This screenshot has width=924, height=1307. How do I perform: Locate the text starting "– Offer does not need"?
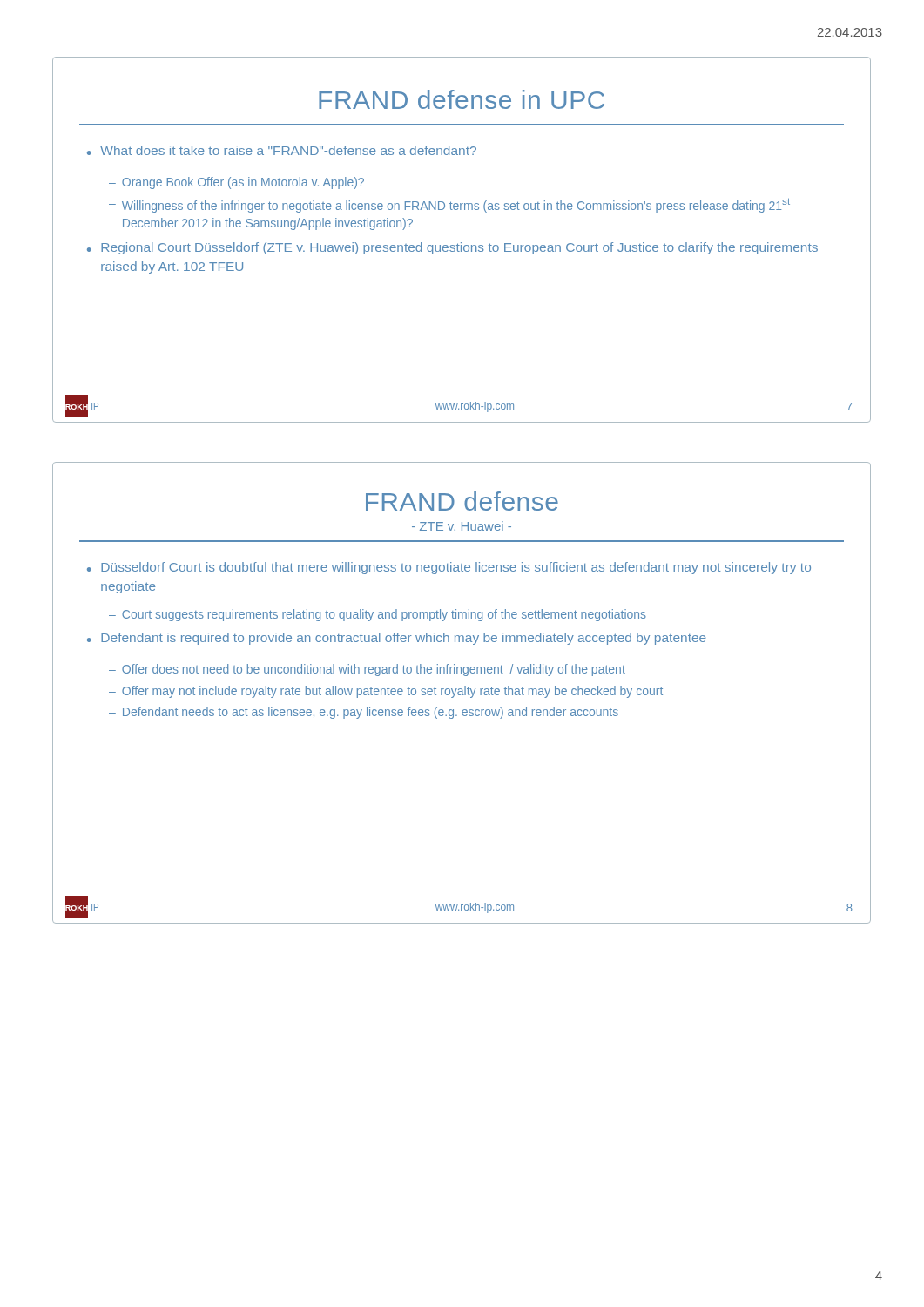(x=367, y=670)
